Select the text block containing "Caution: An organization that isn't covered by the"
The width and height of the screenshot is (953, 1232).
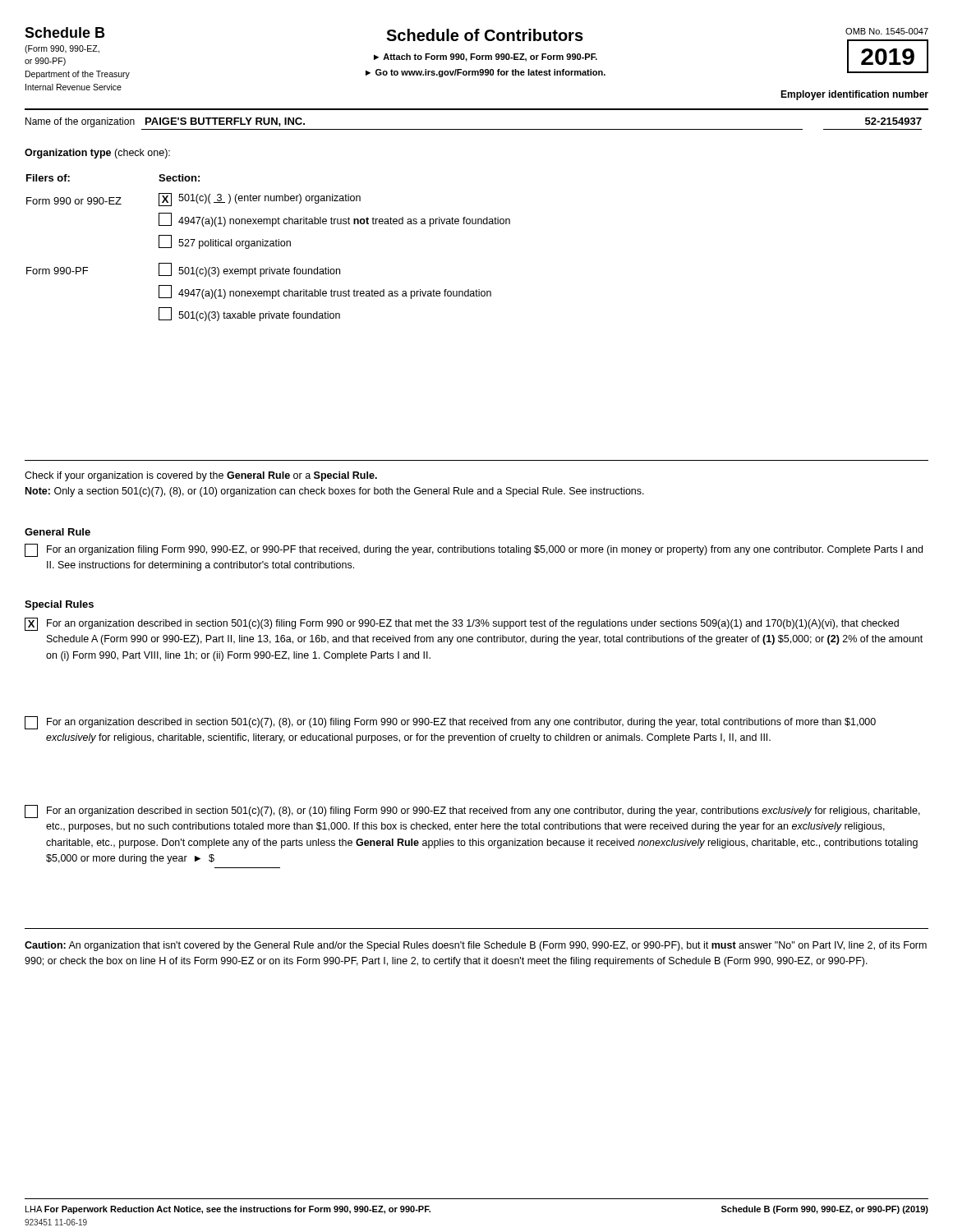pos(476,954)
